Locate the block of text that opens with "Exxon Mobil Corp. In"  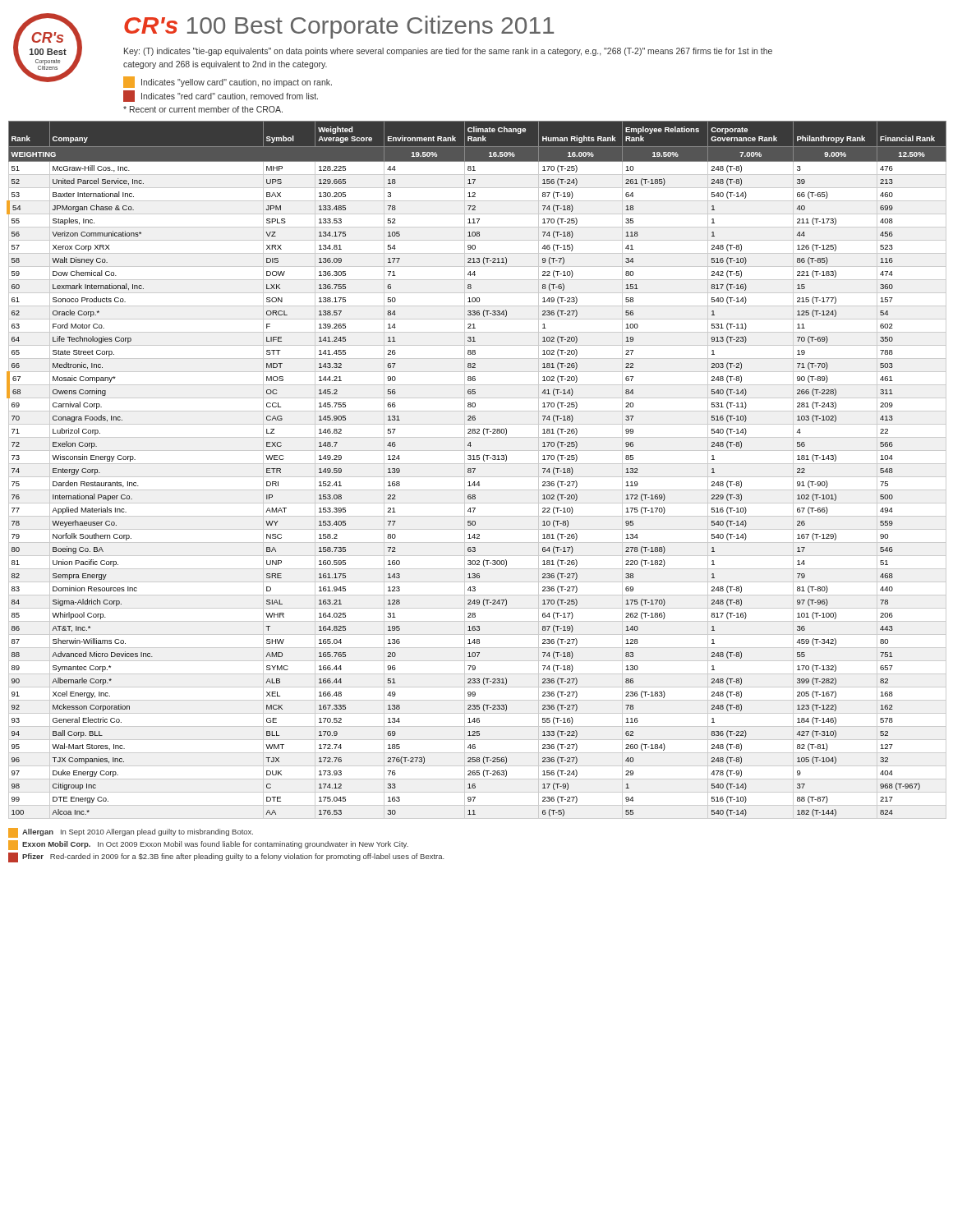tap(208, 844)
